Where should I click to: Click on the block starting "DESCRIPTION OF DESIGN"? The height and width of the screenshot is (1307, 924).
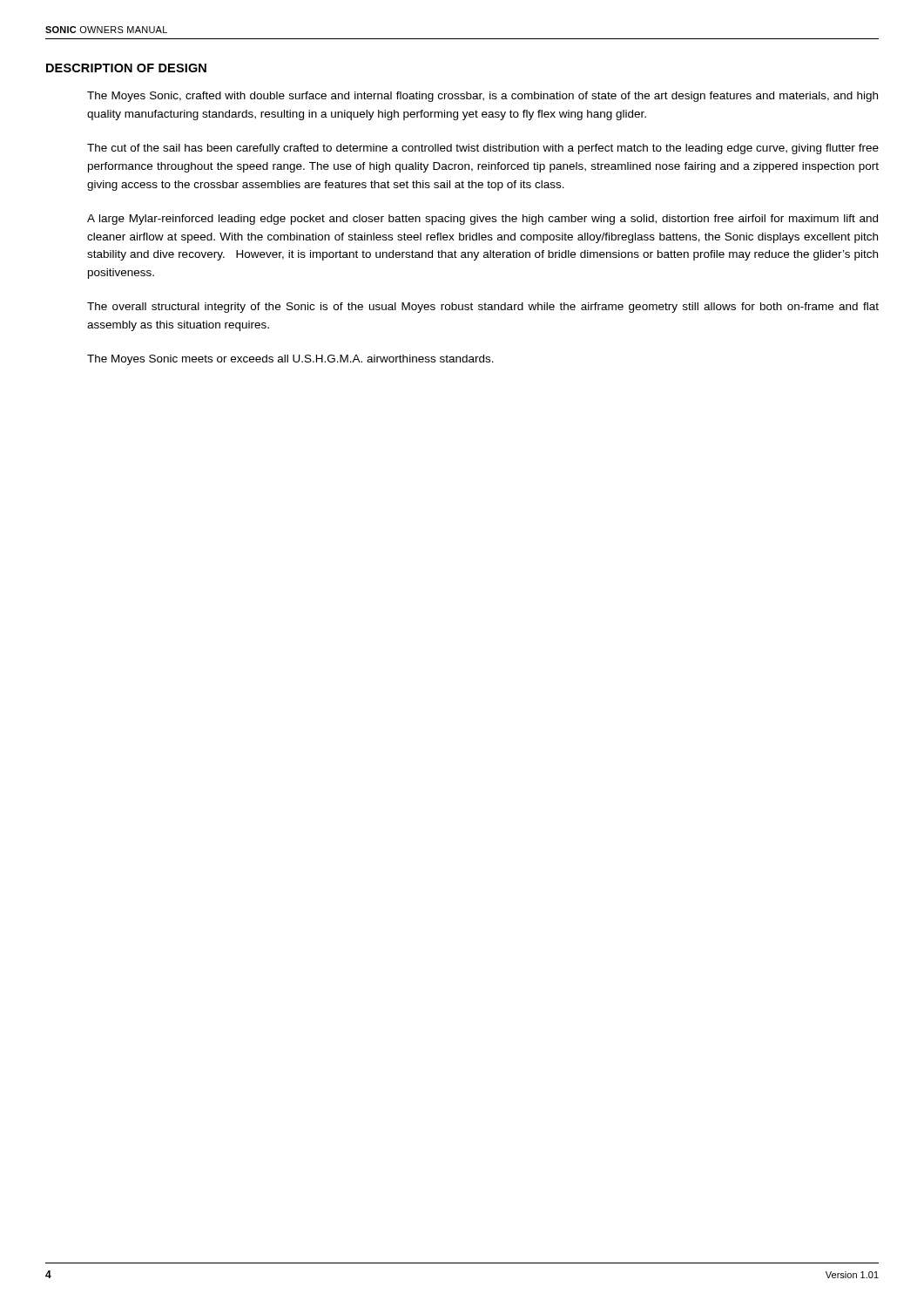pos(126,68)
